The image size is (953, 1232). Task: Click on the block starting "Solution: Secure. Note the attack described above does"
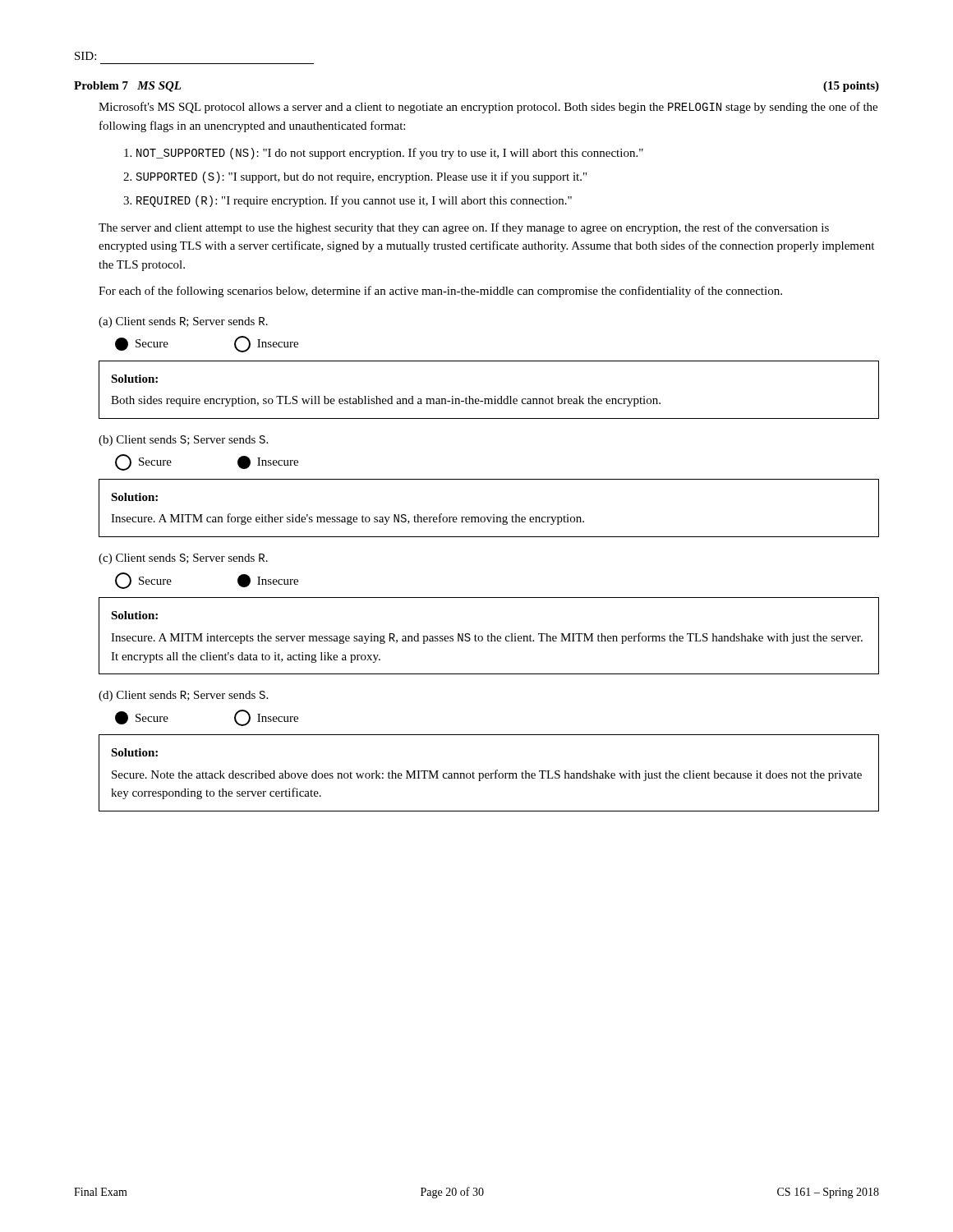coord(489,773)
